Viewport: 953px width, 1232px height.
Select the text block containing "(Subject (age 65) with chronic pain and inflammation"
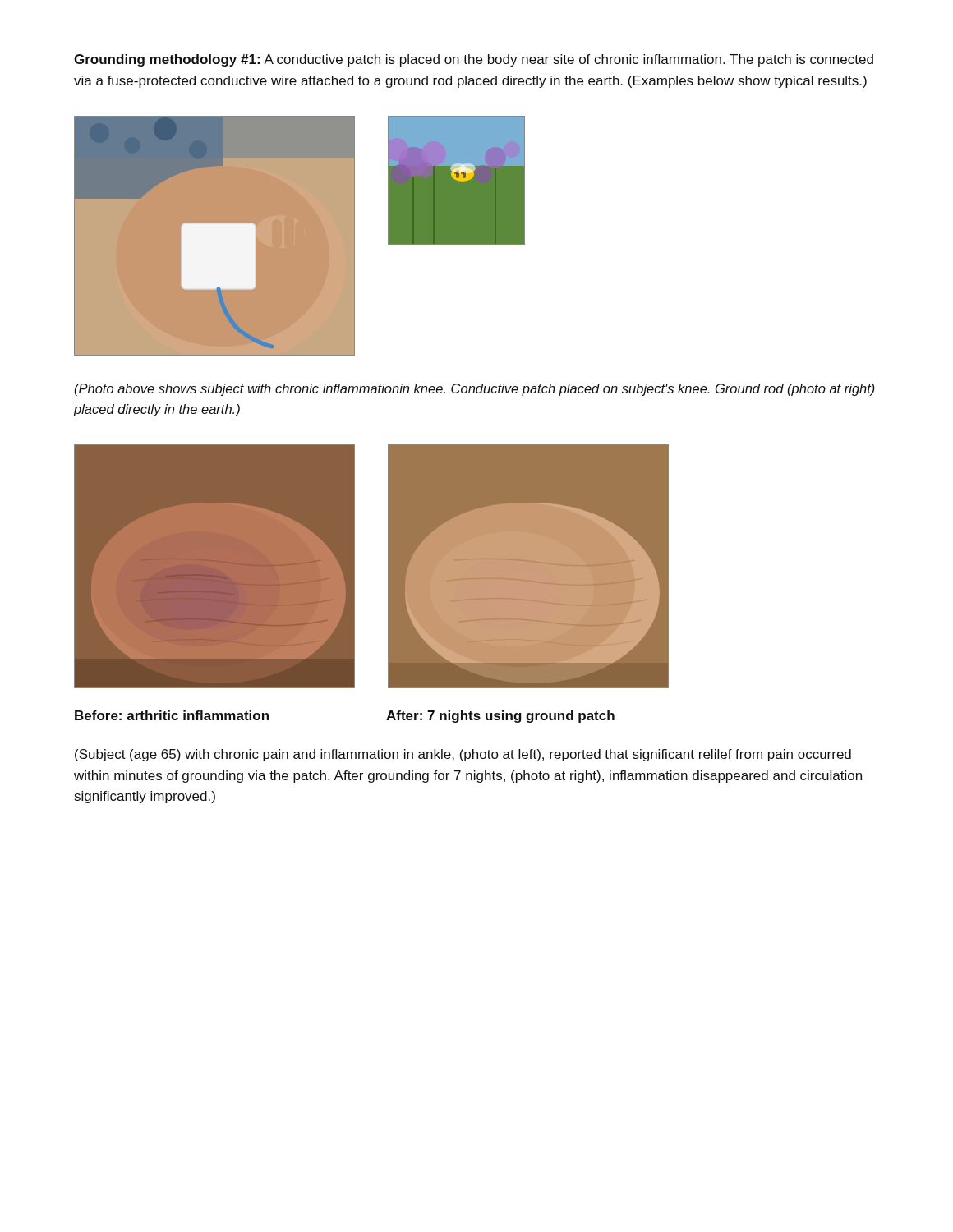[x=468, y=775]
